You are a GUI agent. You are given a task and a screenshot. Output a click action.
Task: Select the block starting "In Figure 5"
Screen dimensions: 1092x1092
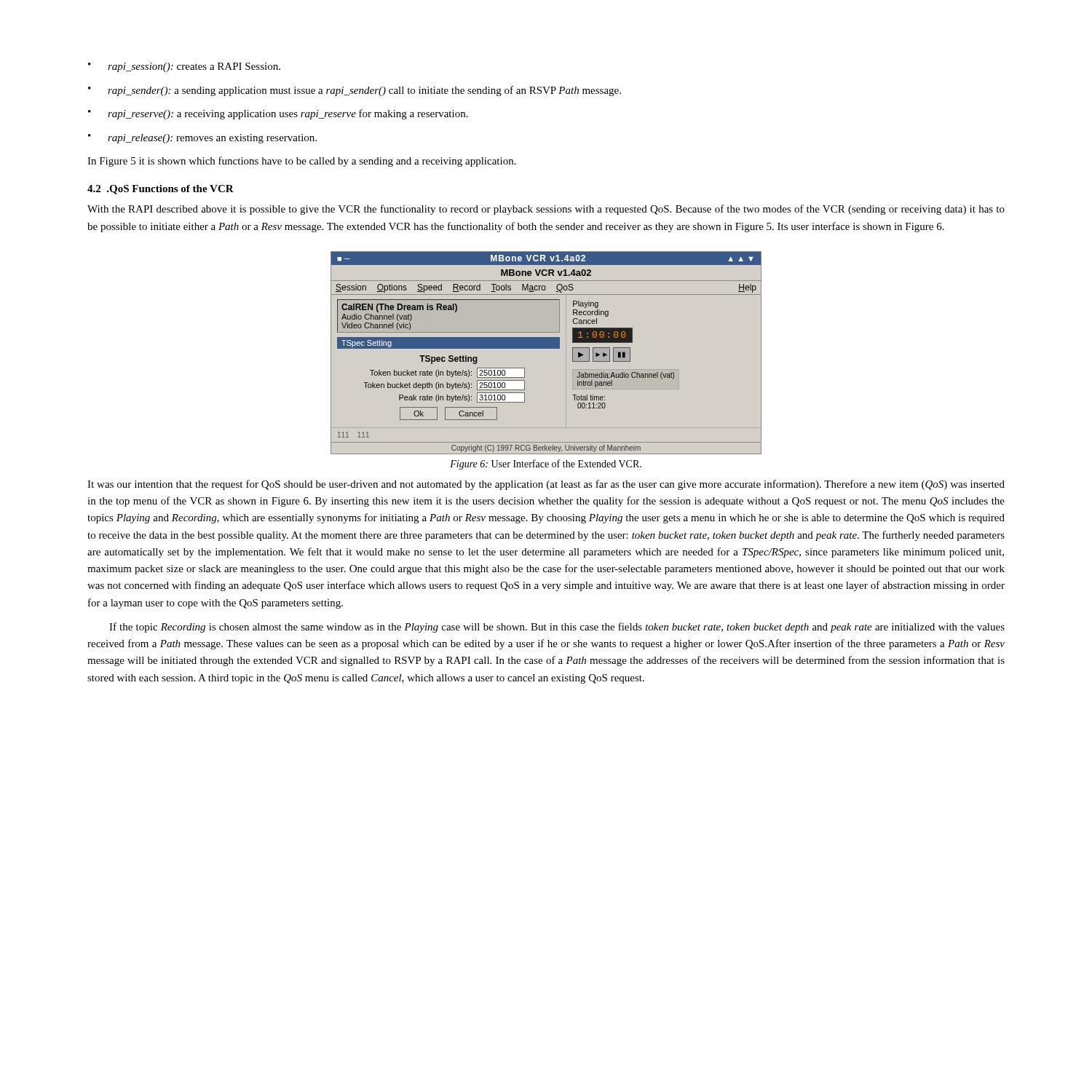click(x=302, y=161)
